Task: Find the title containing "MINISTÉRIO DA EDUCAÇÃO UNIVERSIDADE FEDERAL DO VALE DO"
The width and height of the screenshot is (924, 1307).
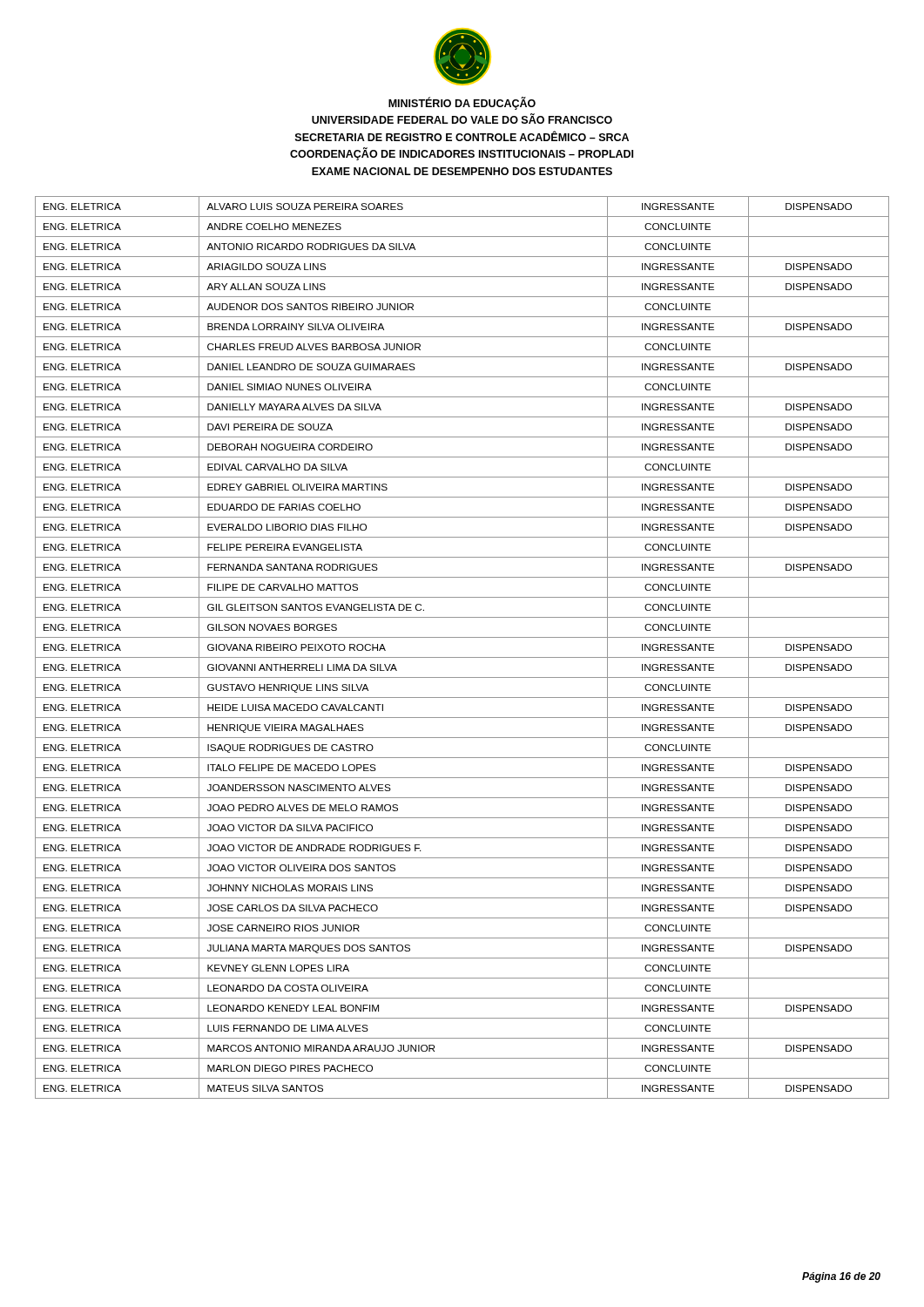Action: [462, 137]
